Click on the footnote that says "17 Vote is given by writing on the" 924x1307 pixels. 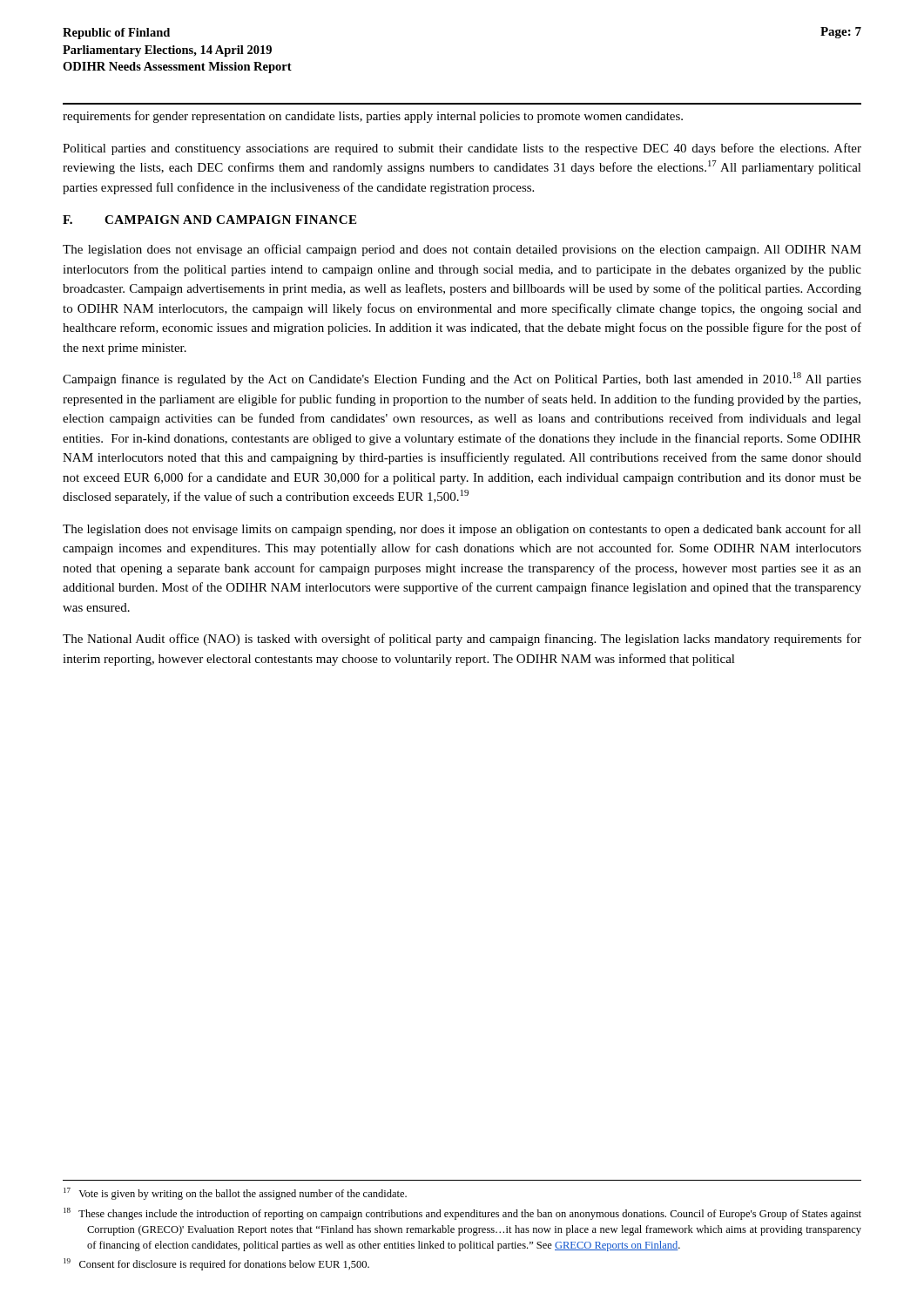click(x=235, y=1193)
